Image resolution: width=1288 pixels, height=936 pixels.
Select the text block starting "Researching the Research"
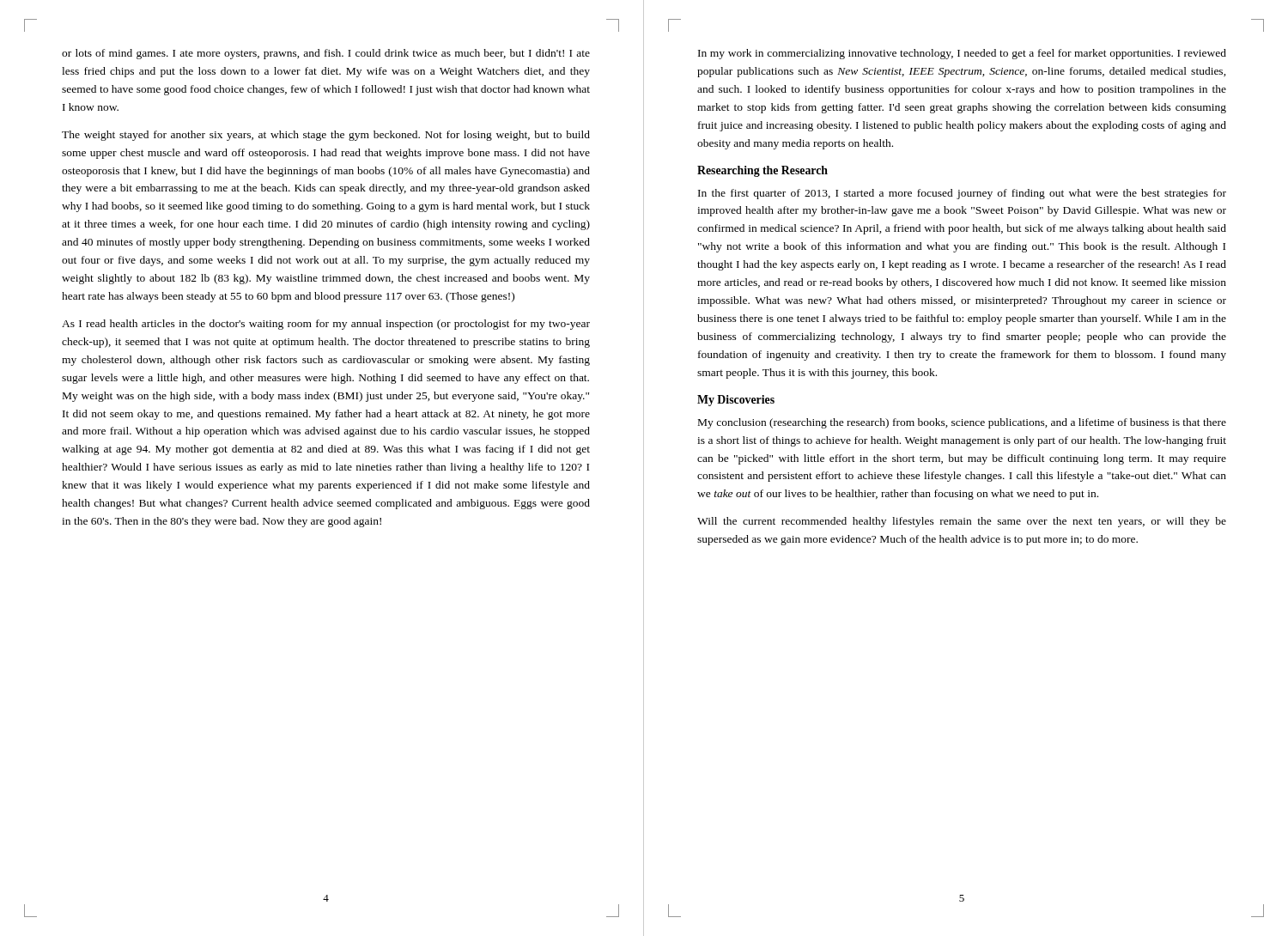coord(762,170)
